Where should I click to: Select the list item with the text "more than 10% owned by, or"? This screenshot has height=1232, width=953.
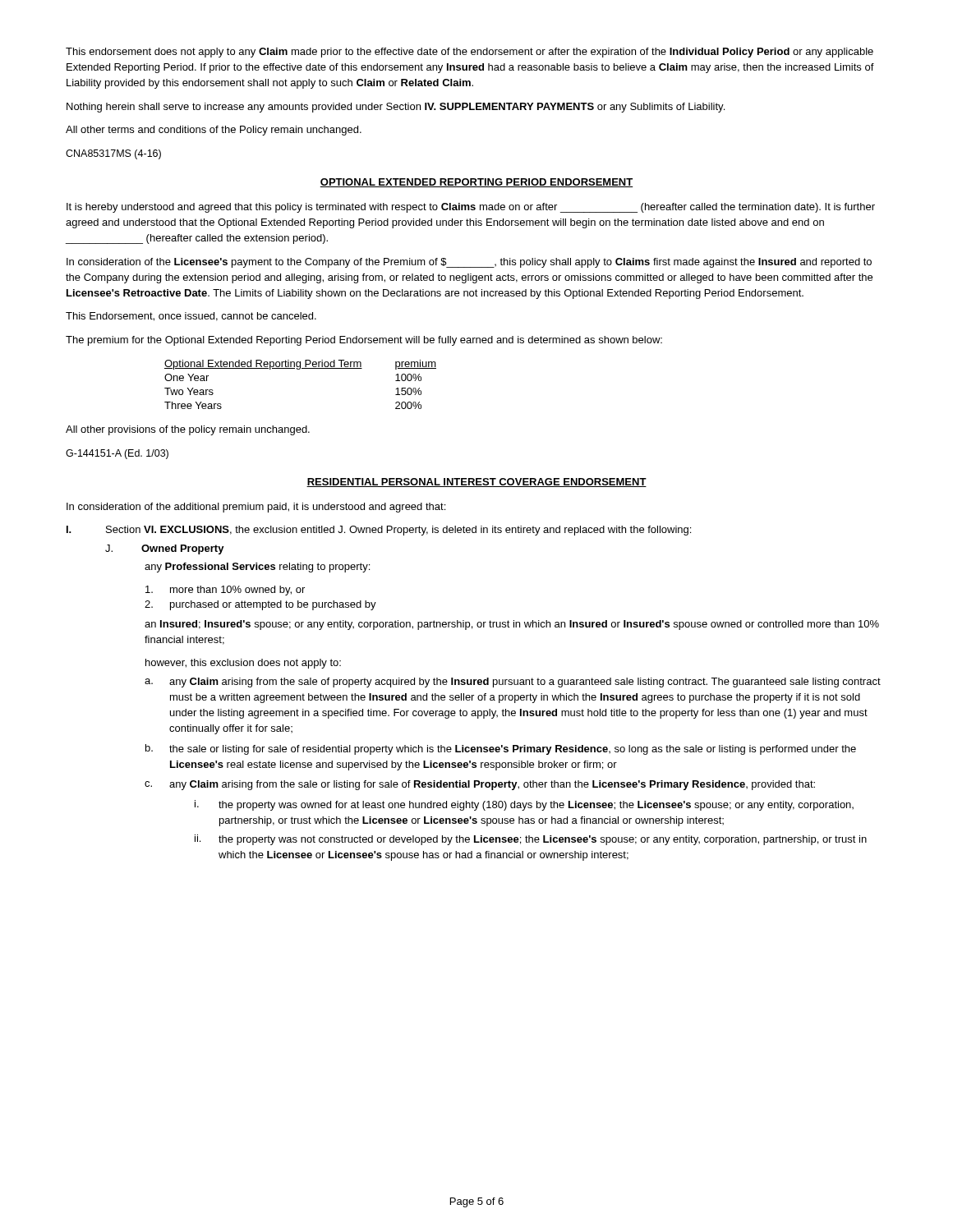click(x=225, y=591)
